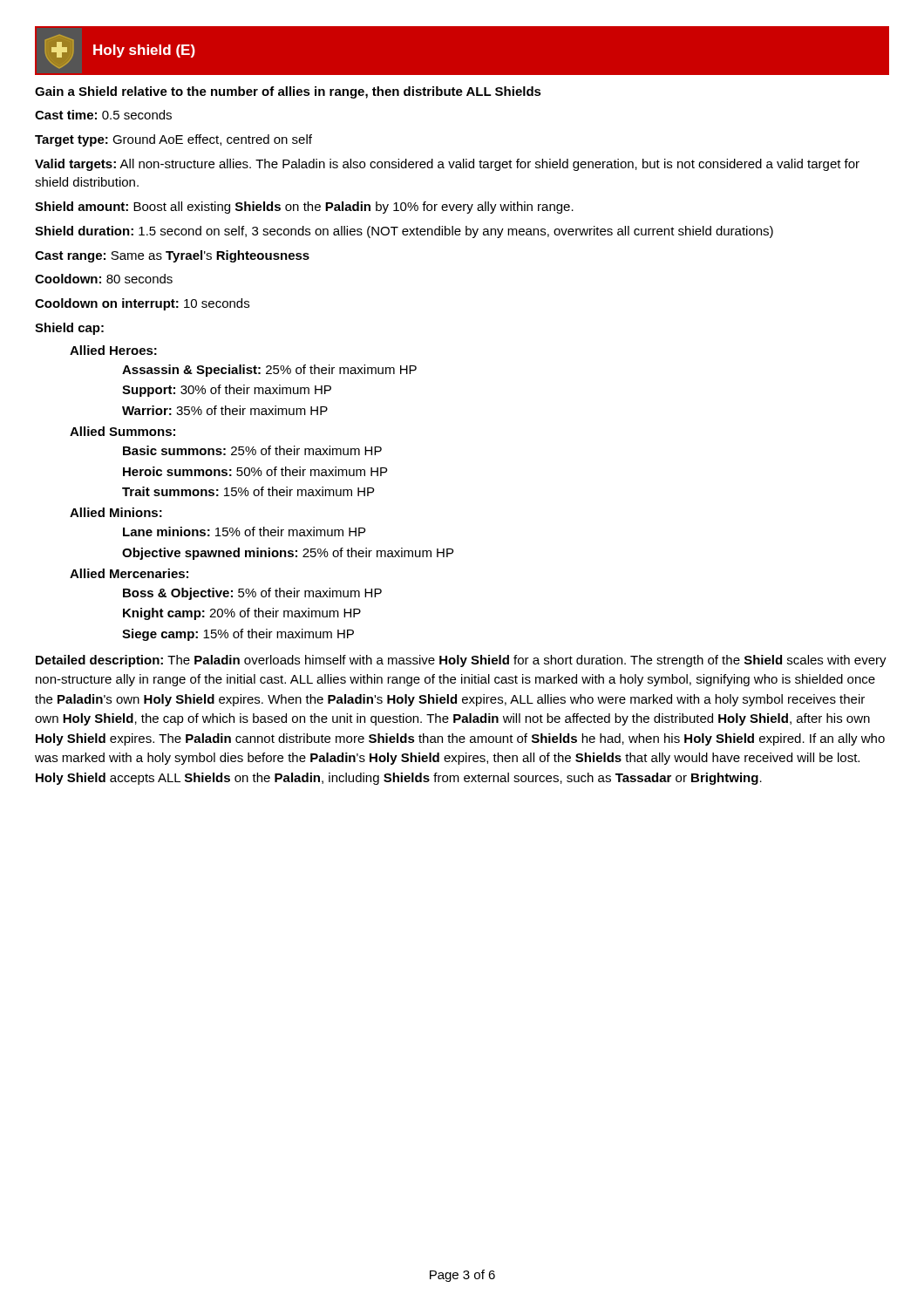924x1308 pixels.
Task: Navigate to the element starting "Boss & Objective: 5% of their maximum HP"
Action: [252, 592]
